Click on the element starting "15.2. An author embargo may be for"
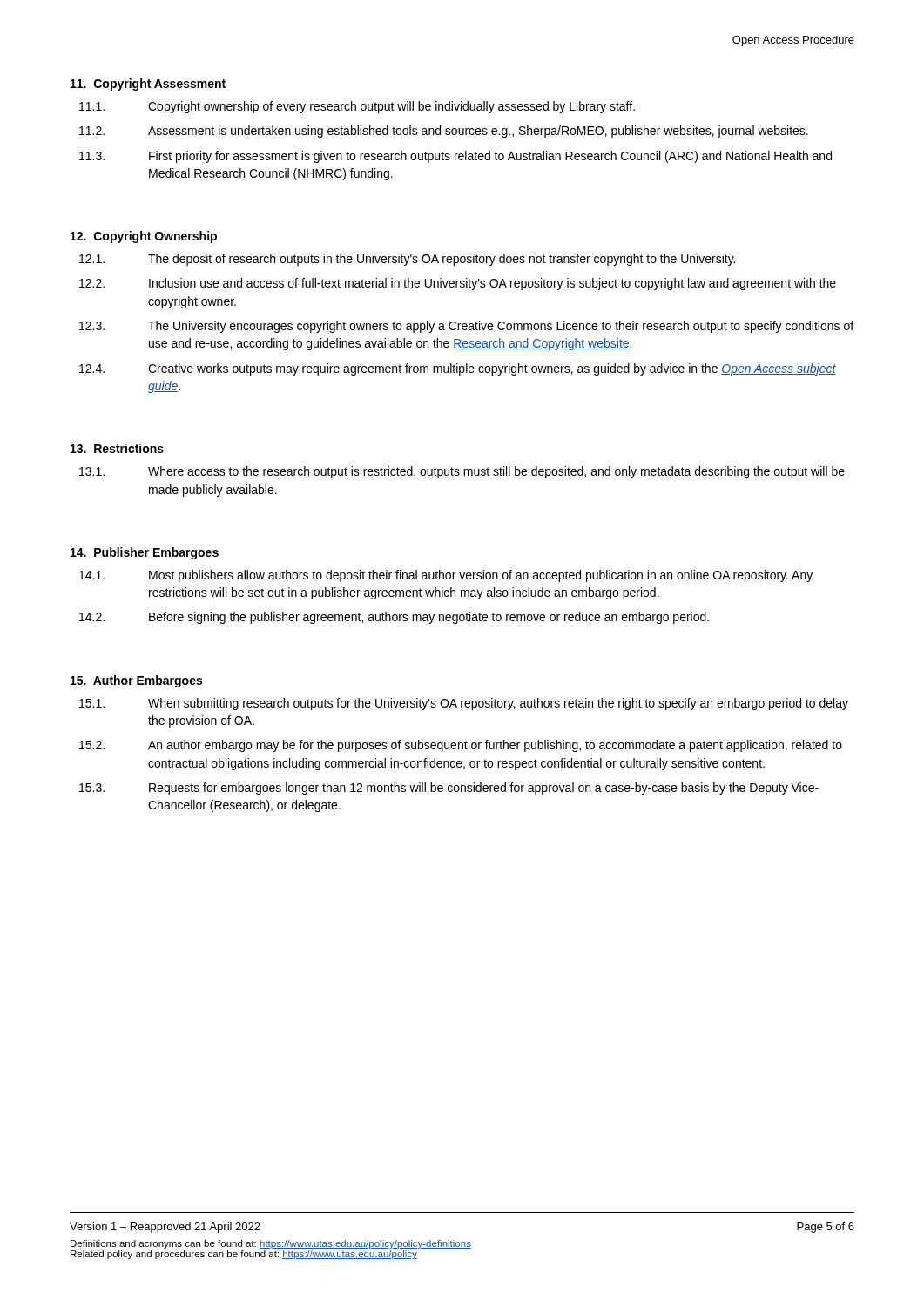Screen dimensions: 1307x924 [462, 754]
